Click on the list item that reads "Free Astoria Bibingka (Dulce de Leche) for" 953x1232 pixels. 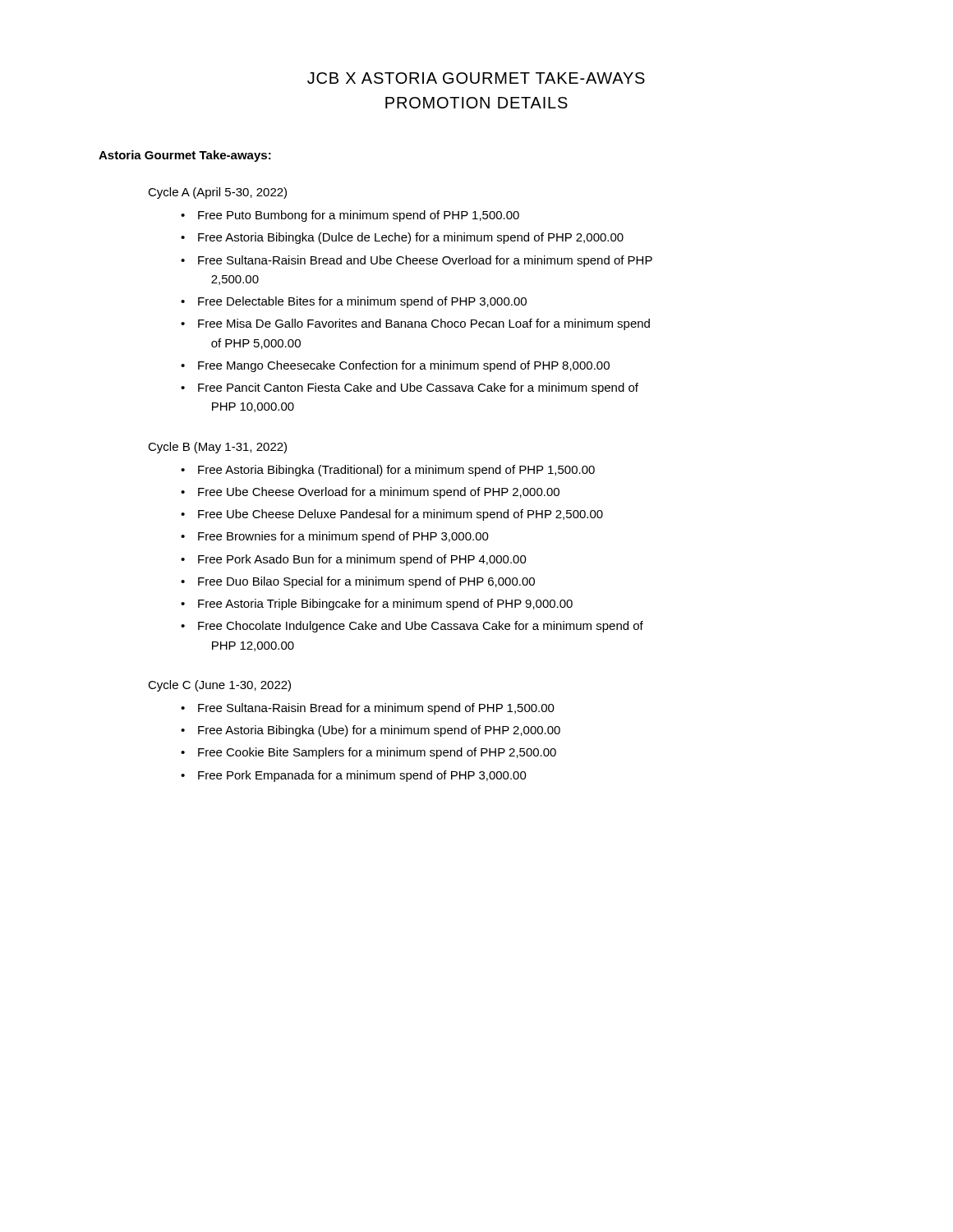tap(518, 237)
